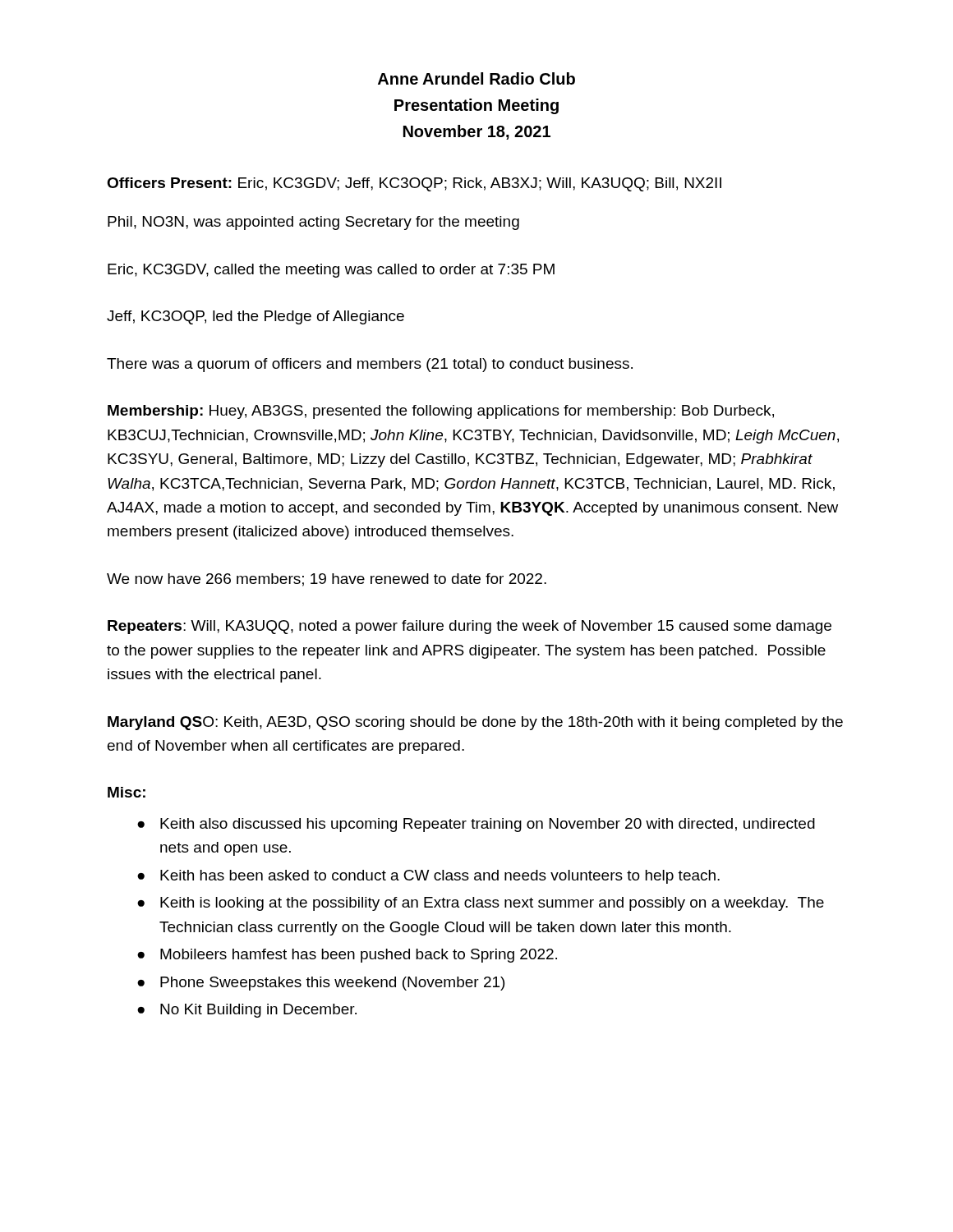Find the block starting "● Keith has"
Screen dimensions: 1232x953
coord(491,875)
